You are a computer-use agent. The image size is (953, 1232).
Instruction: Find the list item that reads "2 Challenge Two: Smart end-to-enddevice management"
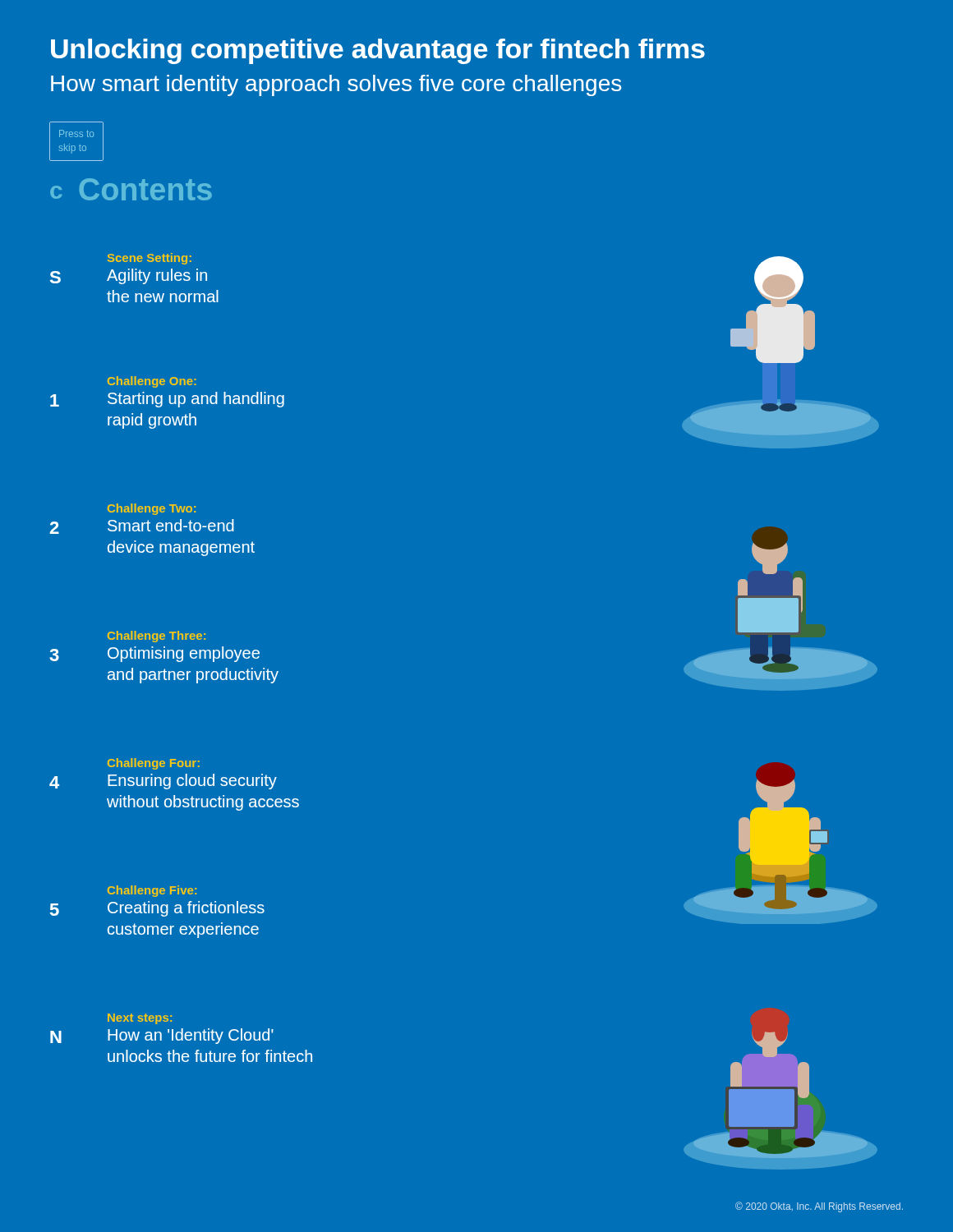(152, 529)
